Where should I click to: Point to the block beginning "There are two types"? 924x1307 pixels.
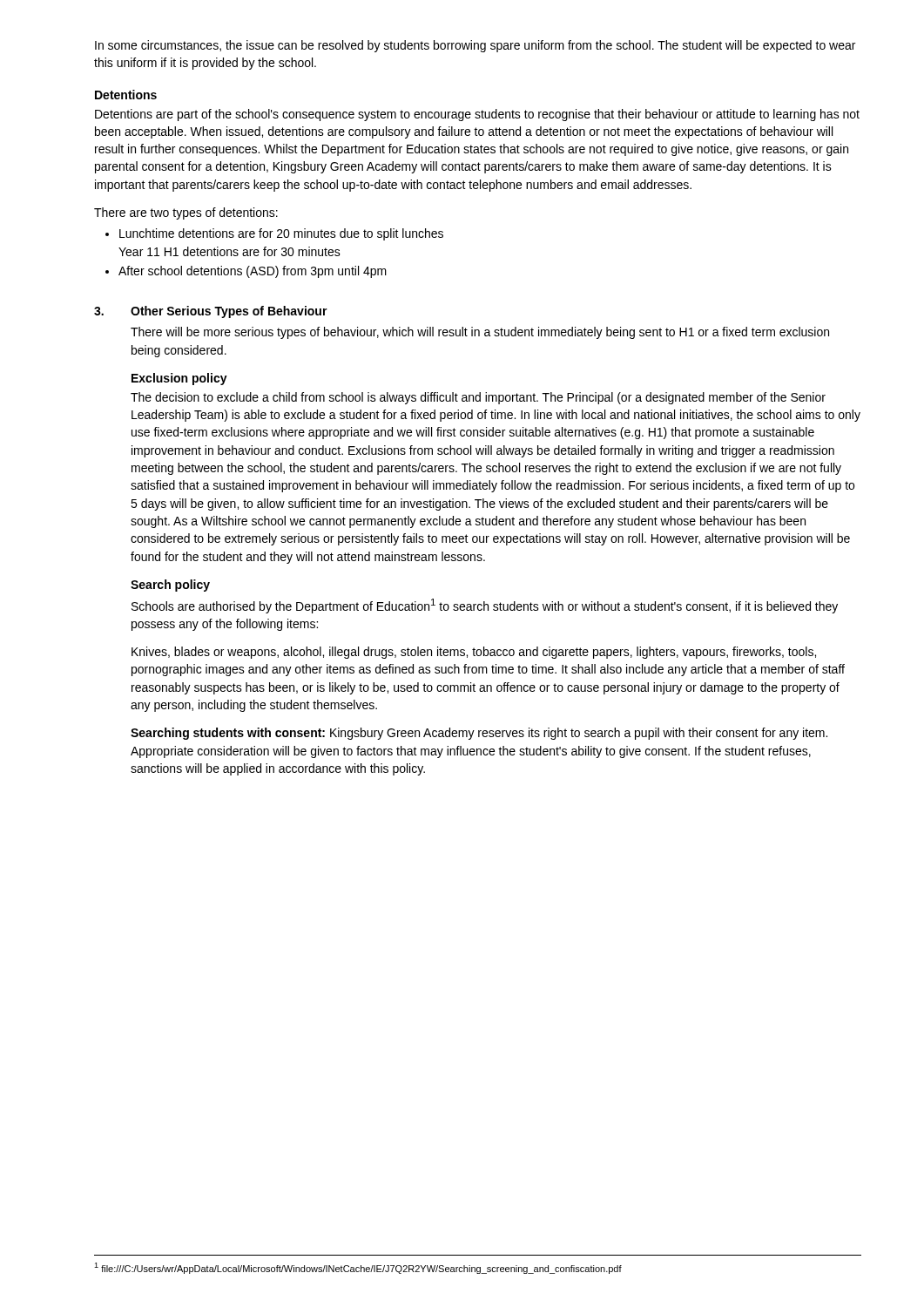[186, 213]
